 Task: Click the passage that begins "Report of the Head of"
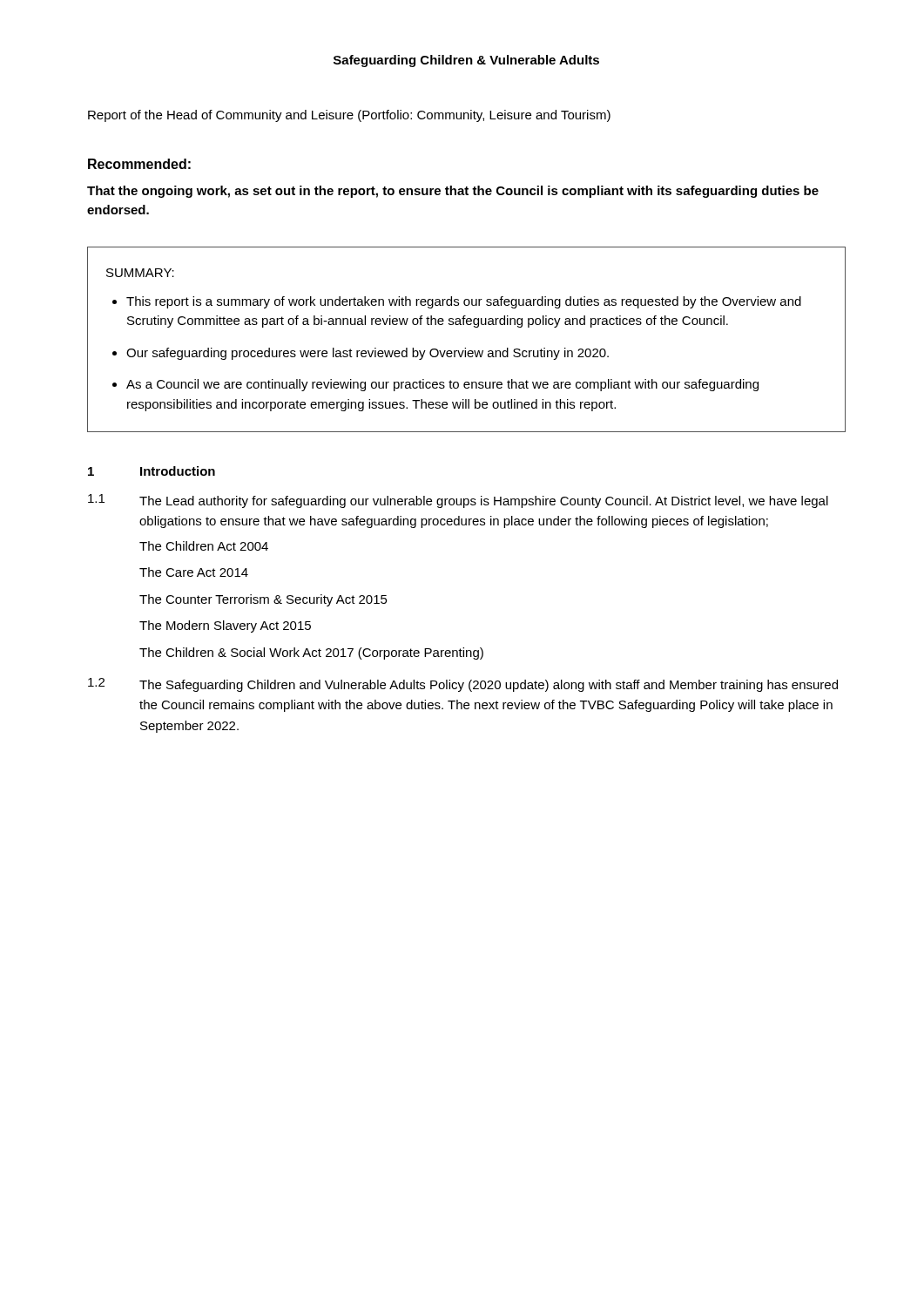[x=349, y=115]
